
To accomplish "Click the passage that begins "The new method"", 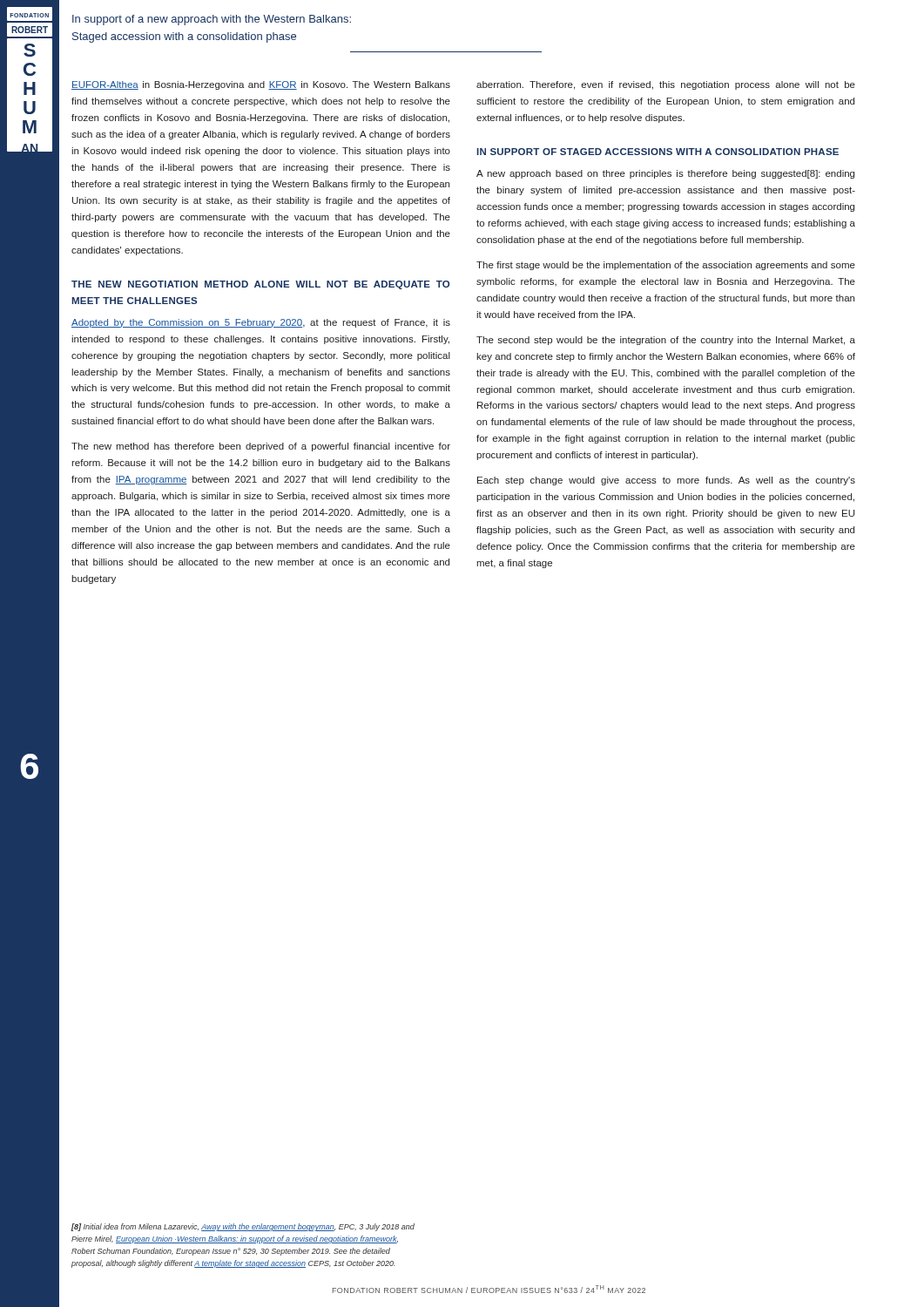I will coord(261,513).
